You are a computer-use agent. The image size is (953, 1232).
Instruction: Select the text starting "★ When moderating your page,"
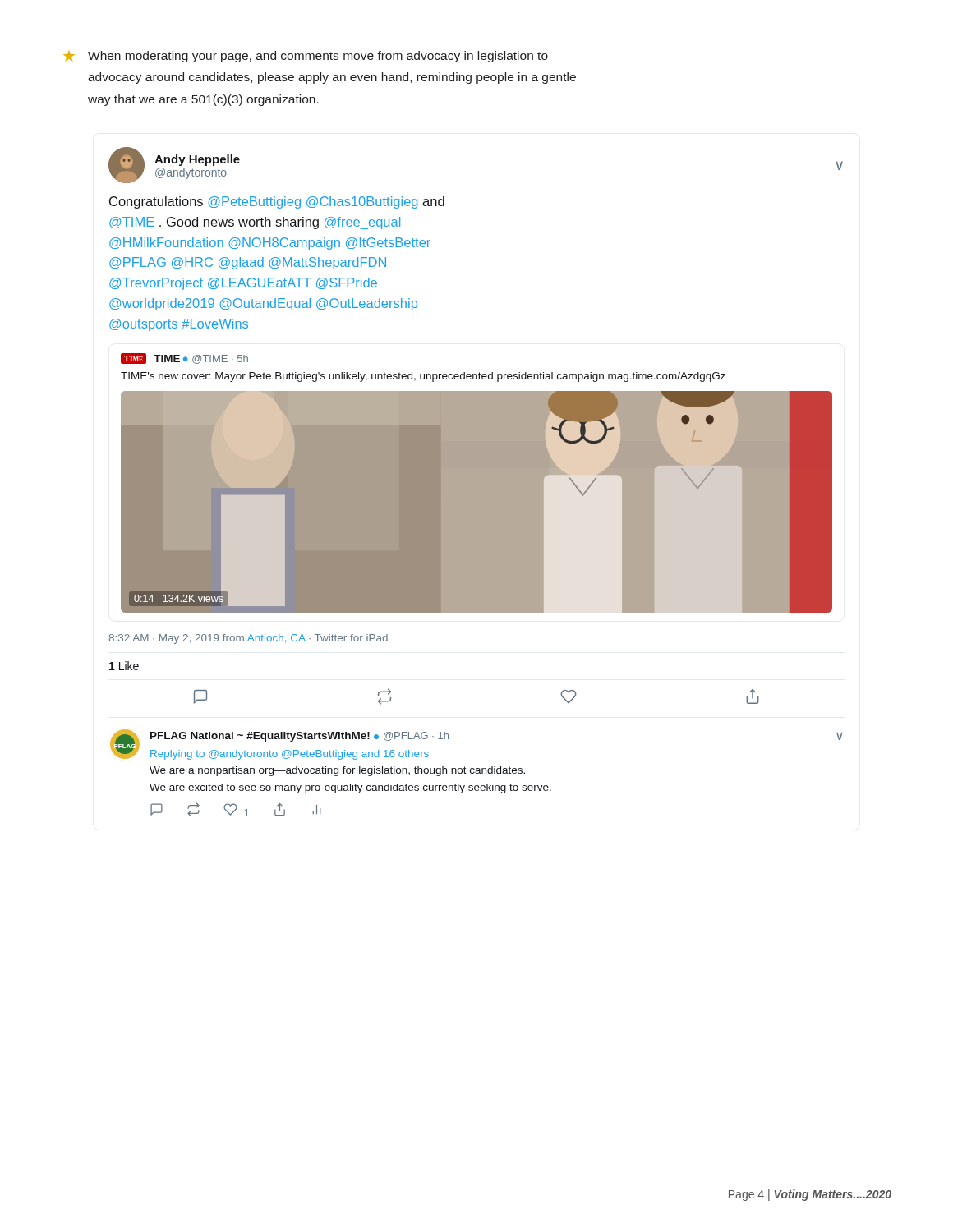319,78
